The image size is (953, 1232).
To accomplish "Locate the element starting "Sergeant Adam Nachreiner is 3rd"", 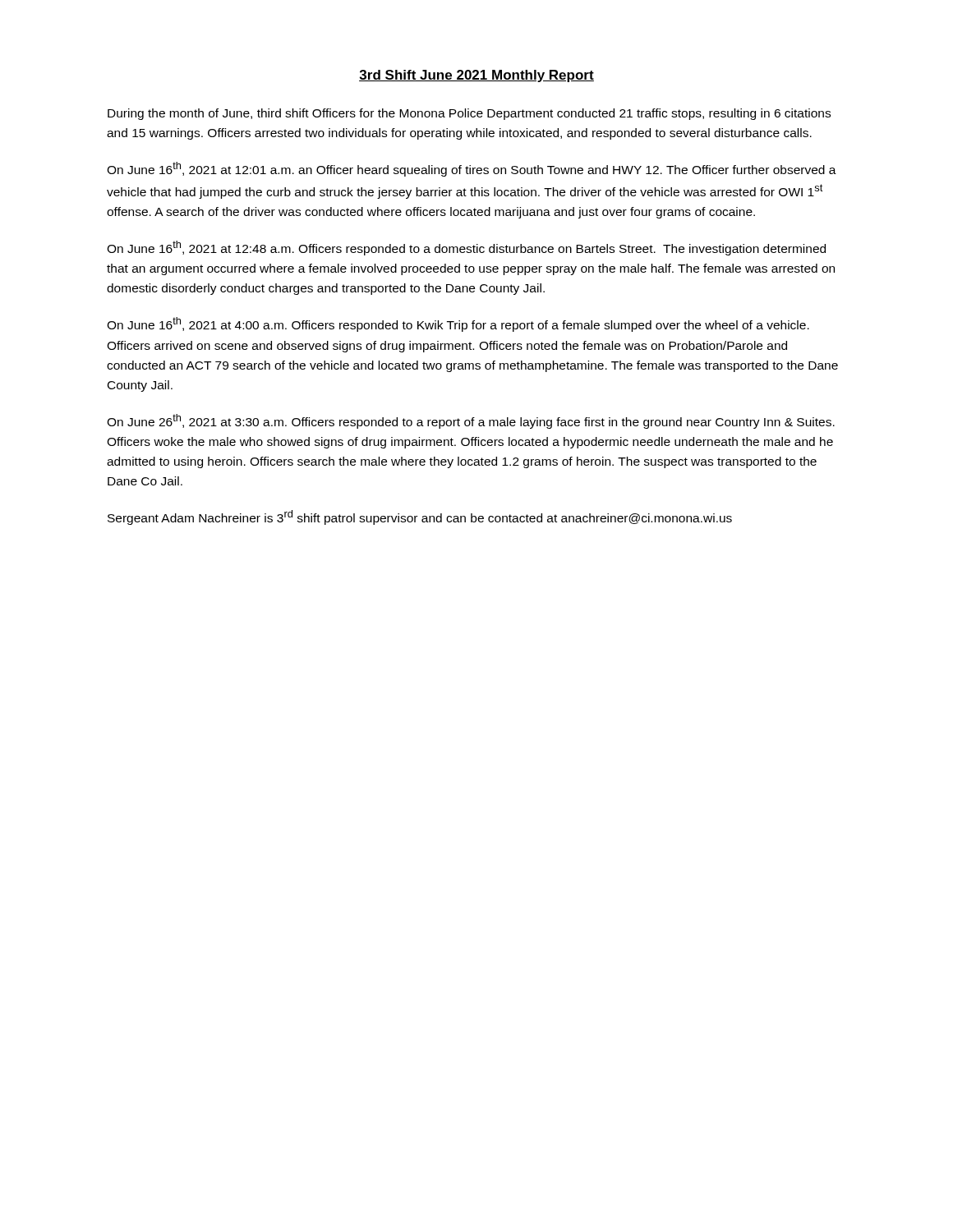I will tap(420, 516).
